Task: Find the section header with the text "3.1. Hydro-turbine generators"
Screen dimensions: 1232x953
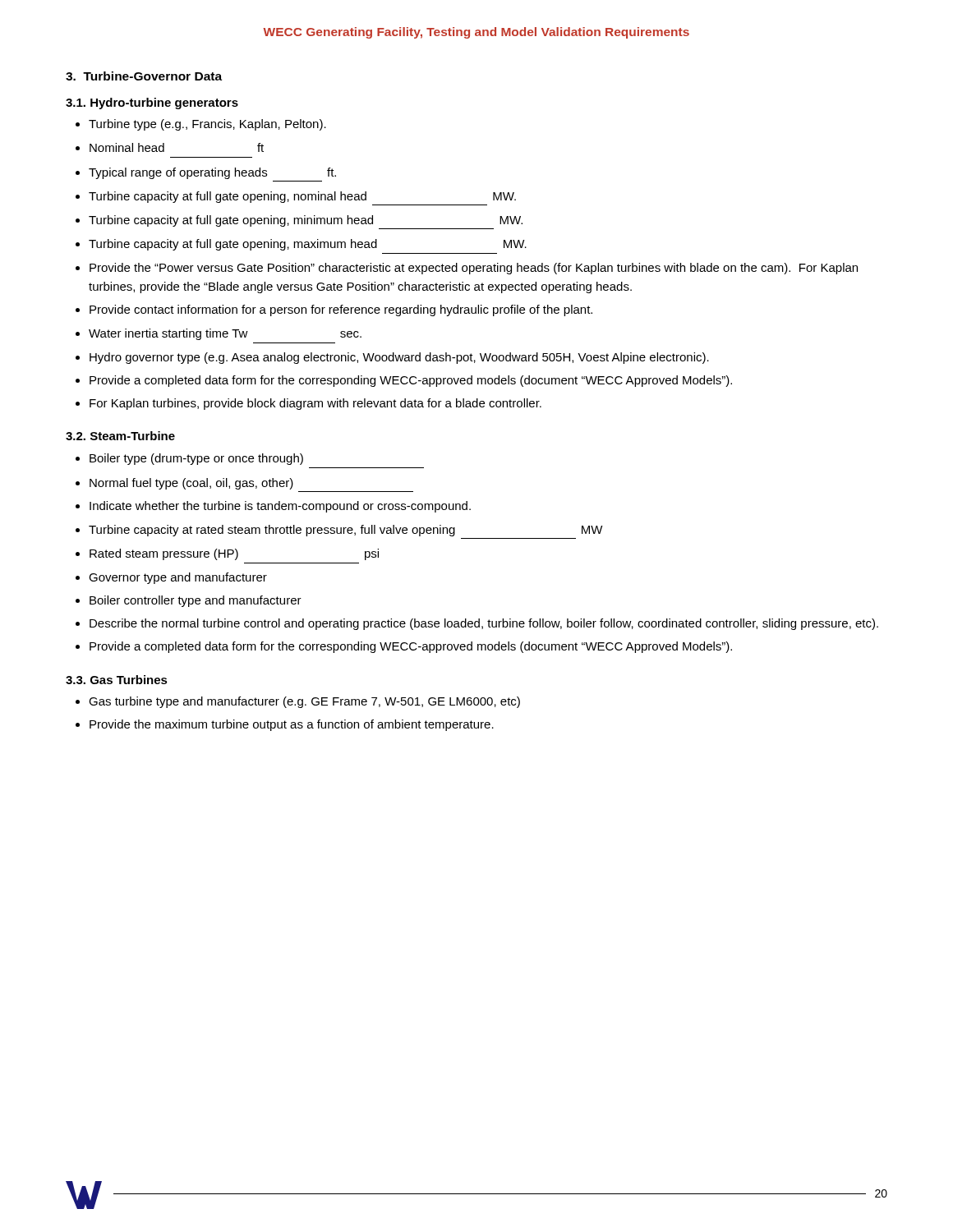Action: coord(152,102)
